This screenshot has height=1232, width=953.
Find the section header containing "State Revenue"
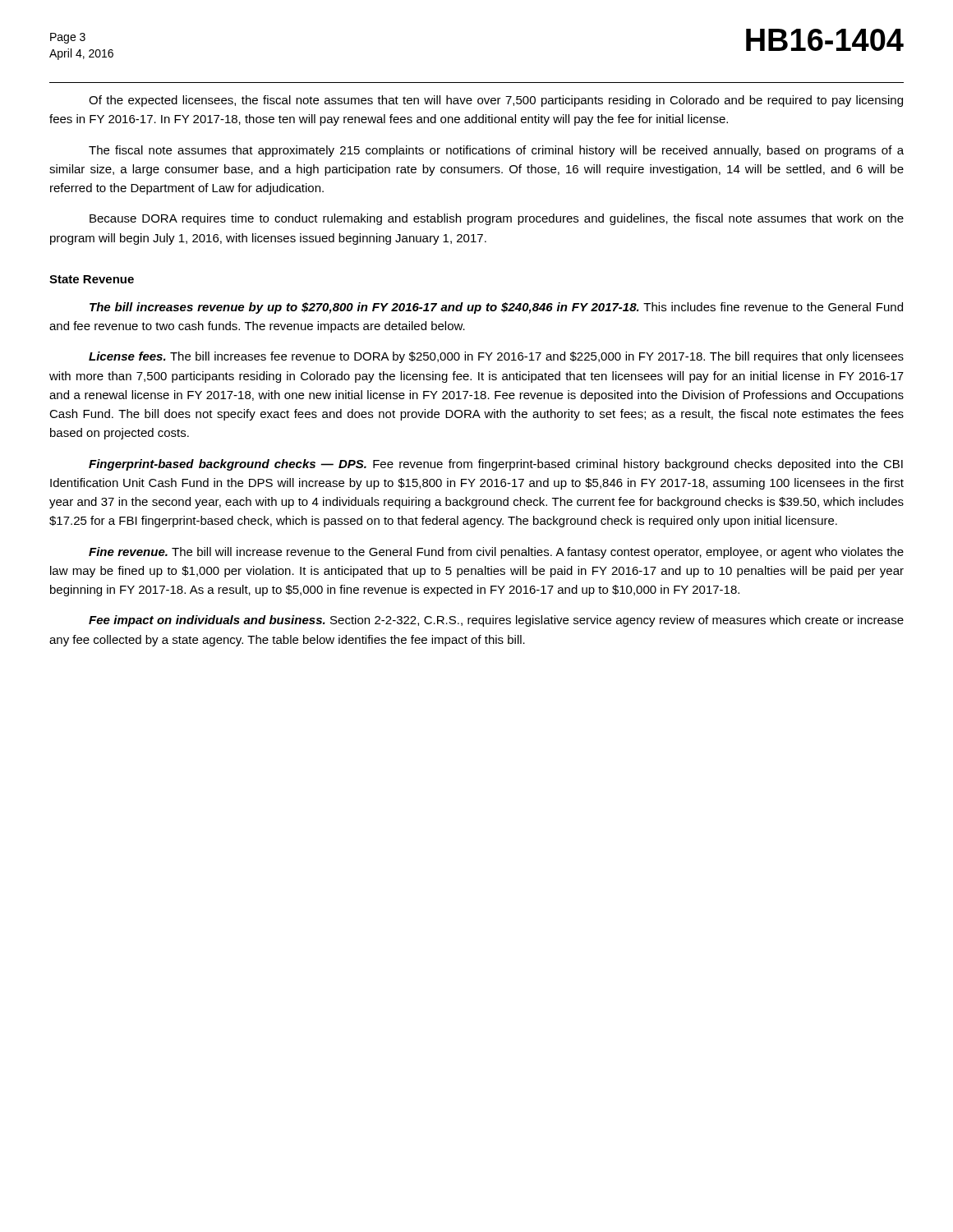coord(92,279)
